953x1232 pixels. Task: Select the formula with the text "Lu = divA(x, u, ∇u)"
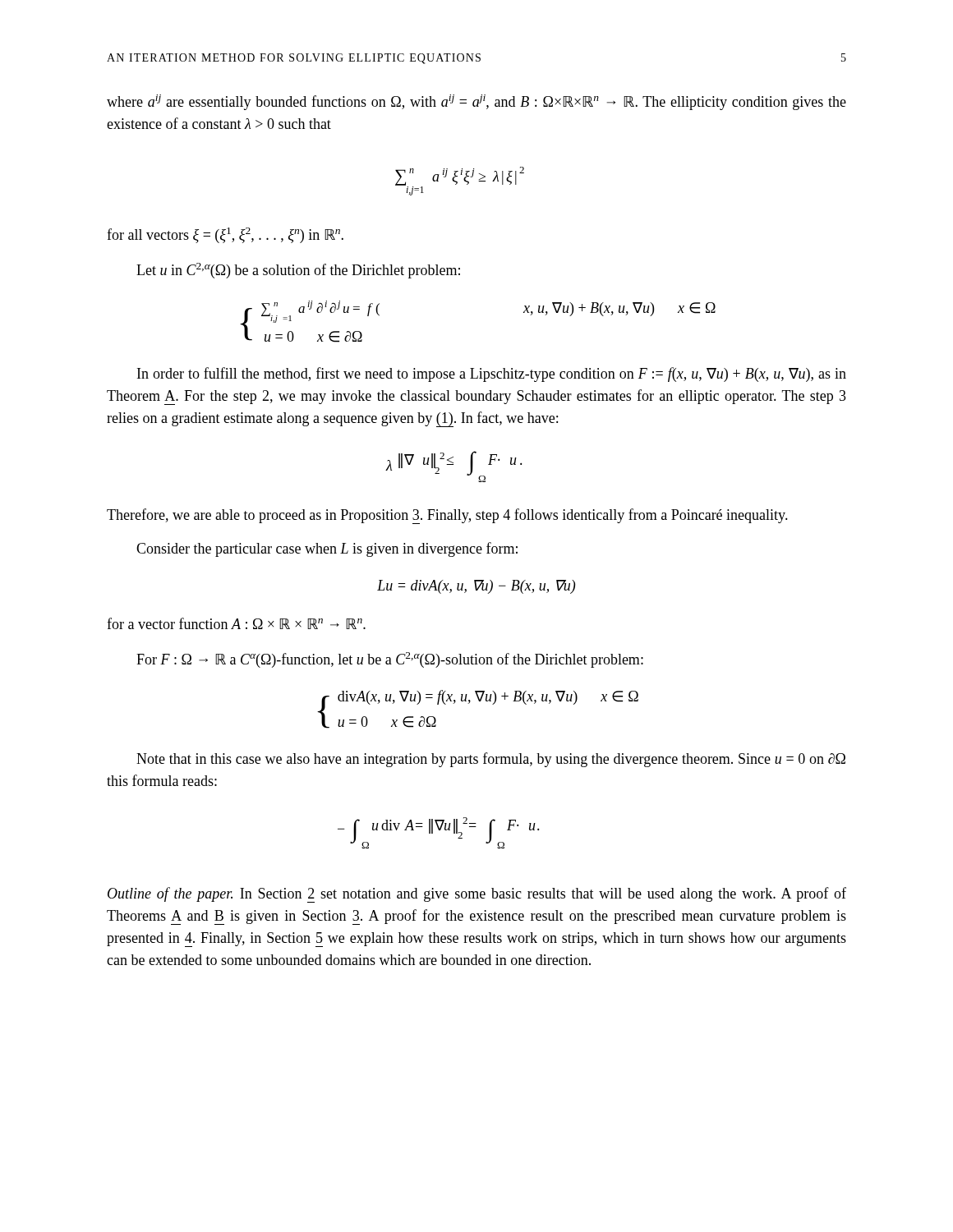[x=476, y=586]
